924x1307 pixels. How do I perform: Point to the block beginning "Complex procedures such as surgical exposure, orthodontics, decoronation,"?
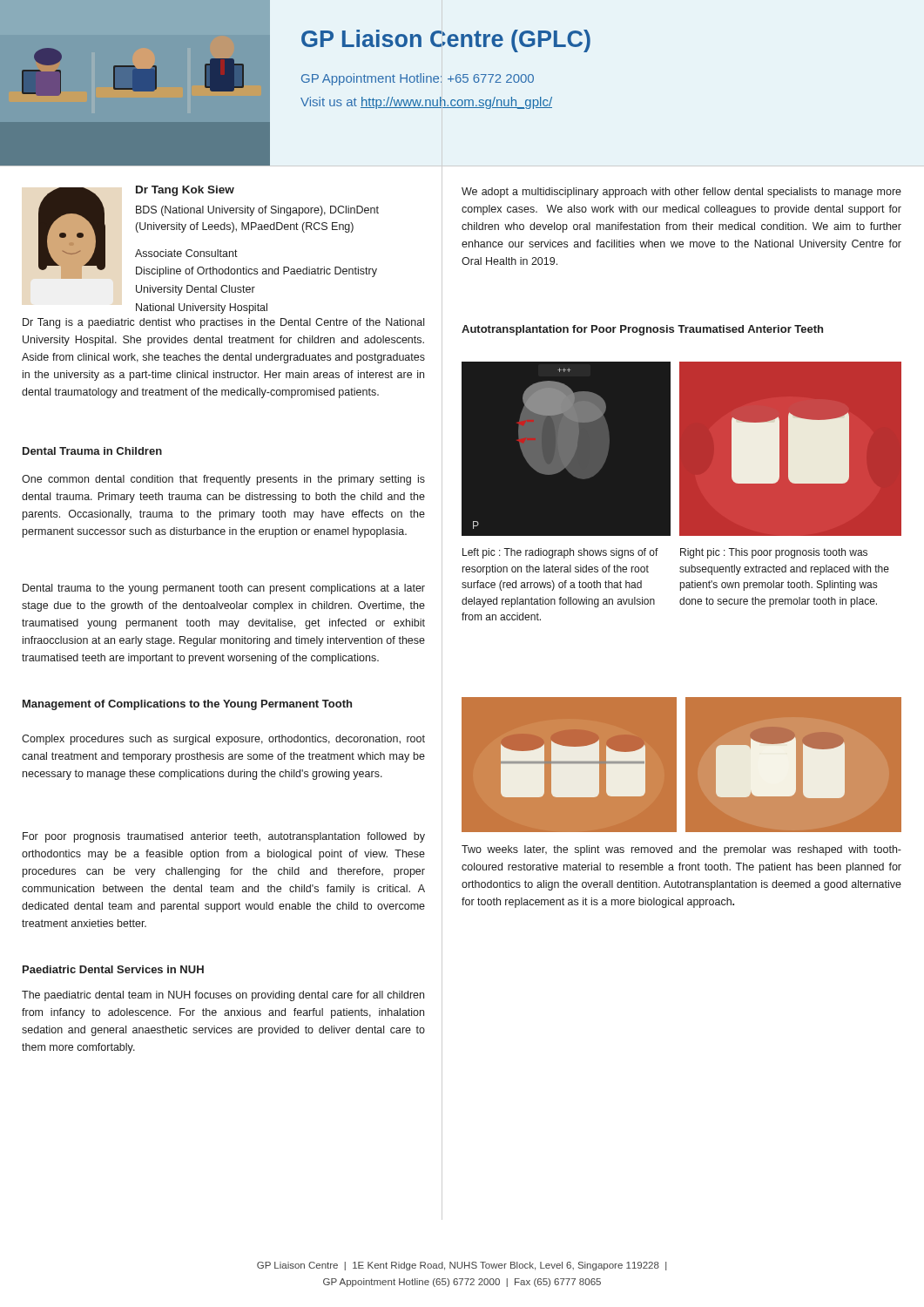[223, 756]
